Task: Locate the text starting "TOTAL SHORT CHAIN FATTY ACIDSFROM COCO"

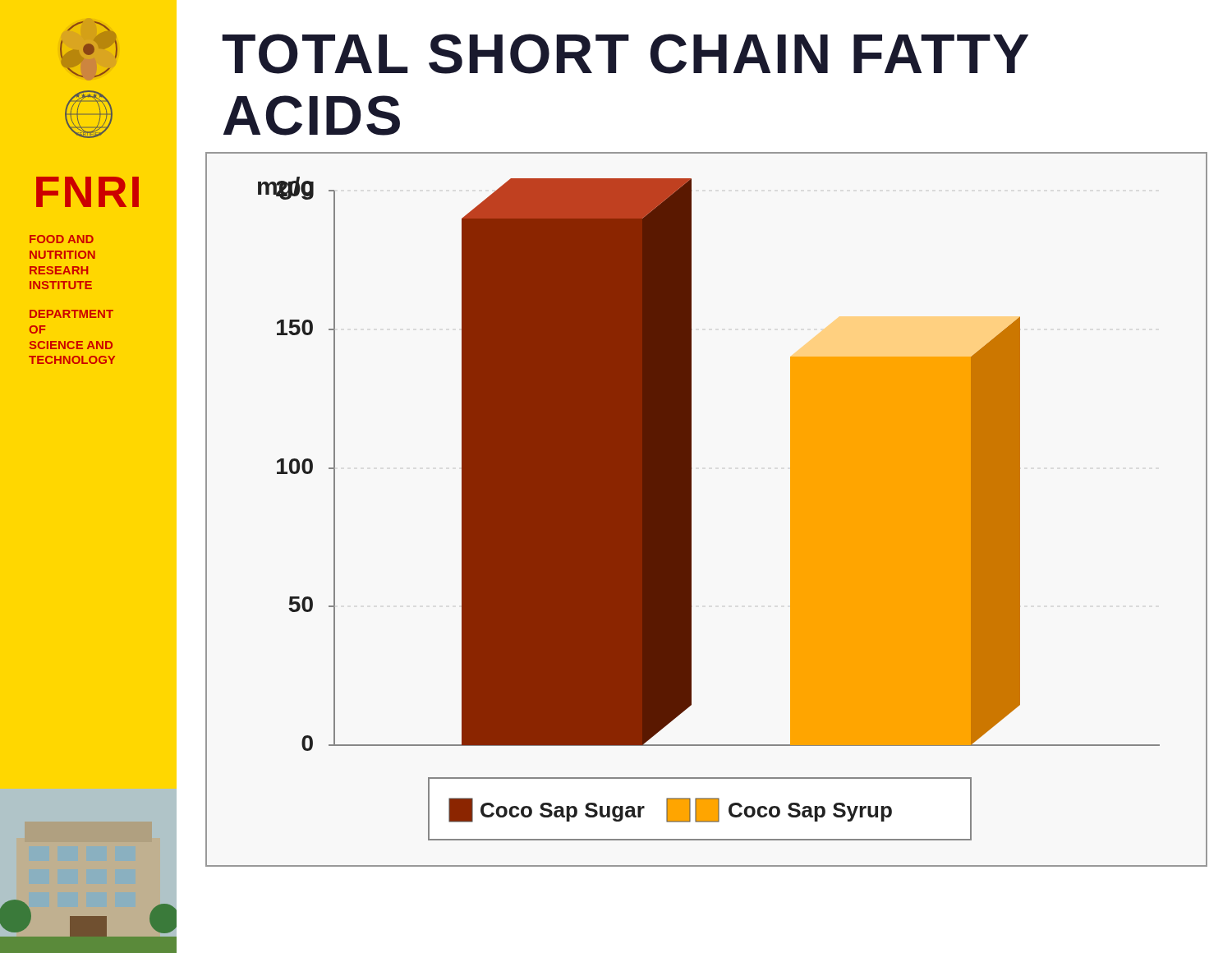Action: click(x=715, y=146)
